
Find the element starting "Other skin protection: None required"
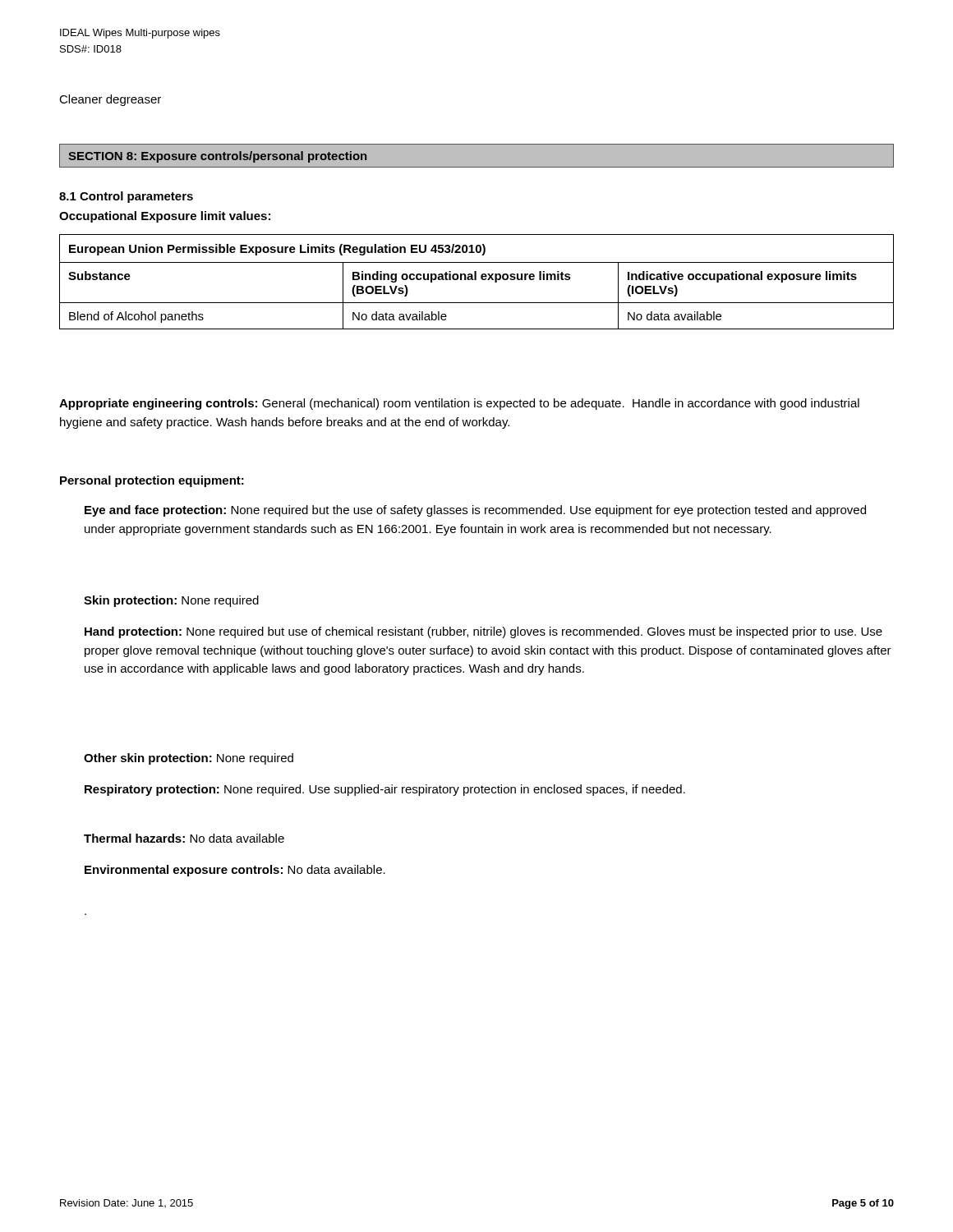click(189, 758)
